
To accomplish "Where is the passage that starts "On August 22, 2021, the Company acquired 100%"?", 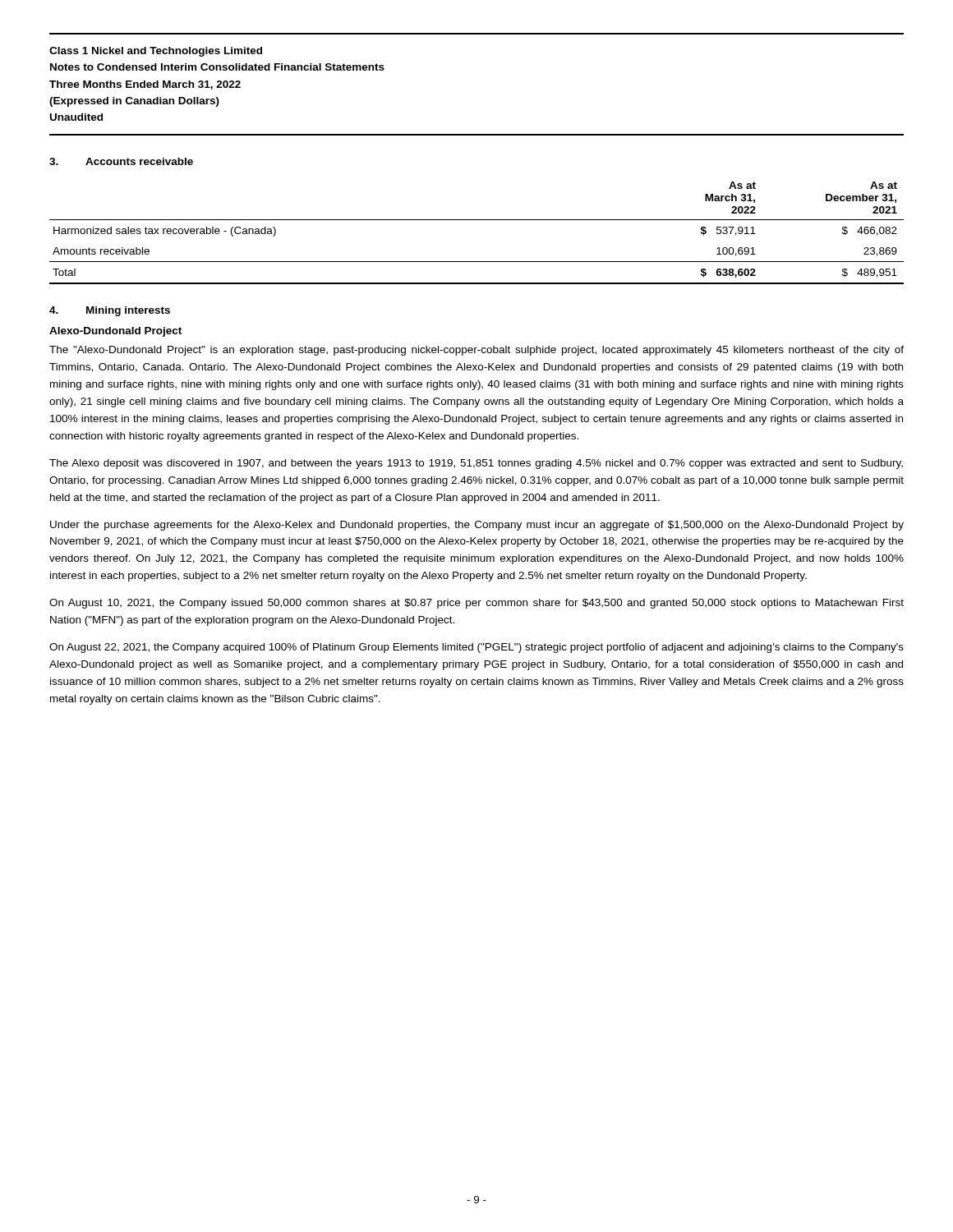I will coord(476,673).
